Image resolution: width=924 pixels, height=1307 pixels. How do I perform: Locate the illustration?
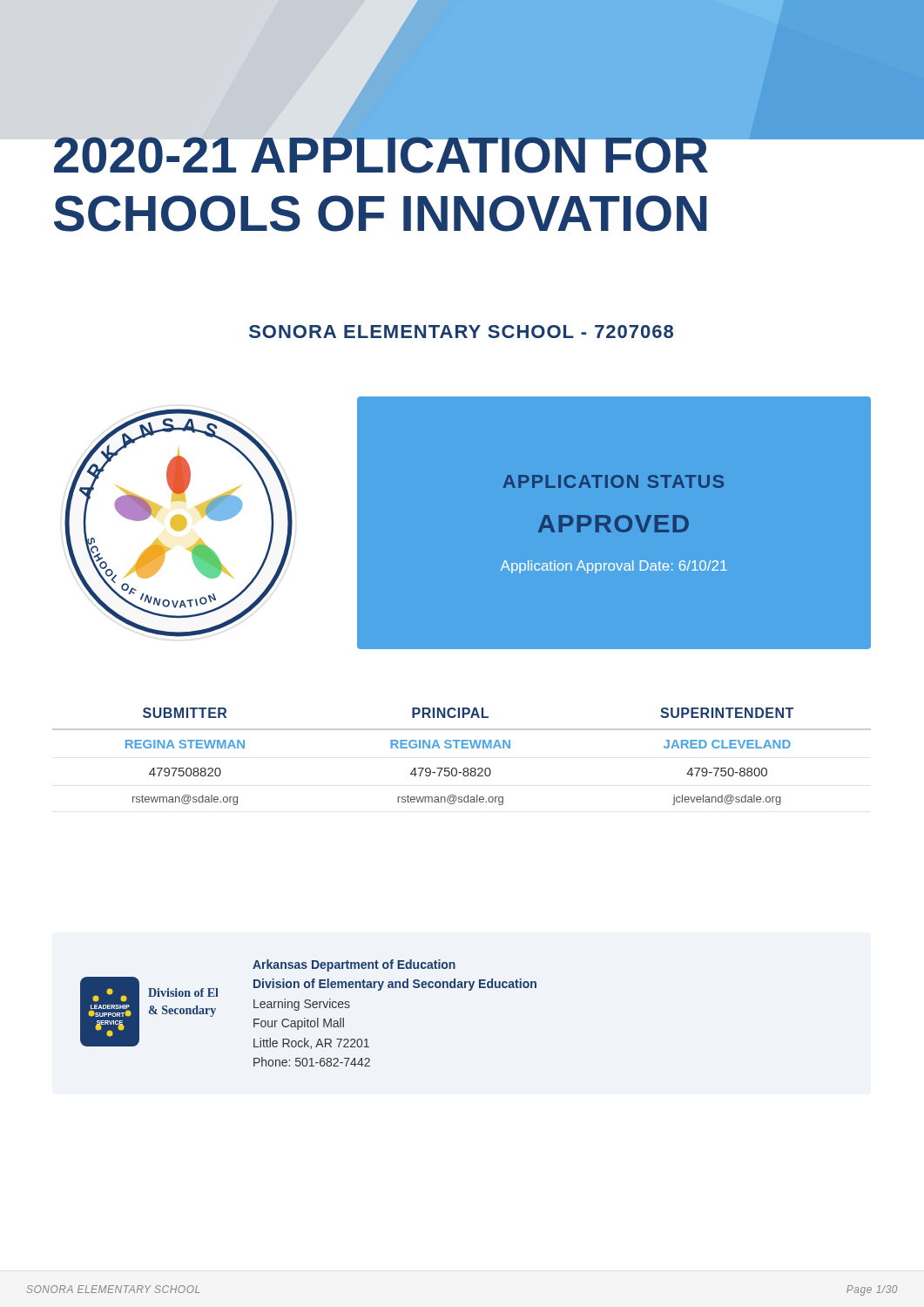pyautogui.click(x=462, y=70)
